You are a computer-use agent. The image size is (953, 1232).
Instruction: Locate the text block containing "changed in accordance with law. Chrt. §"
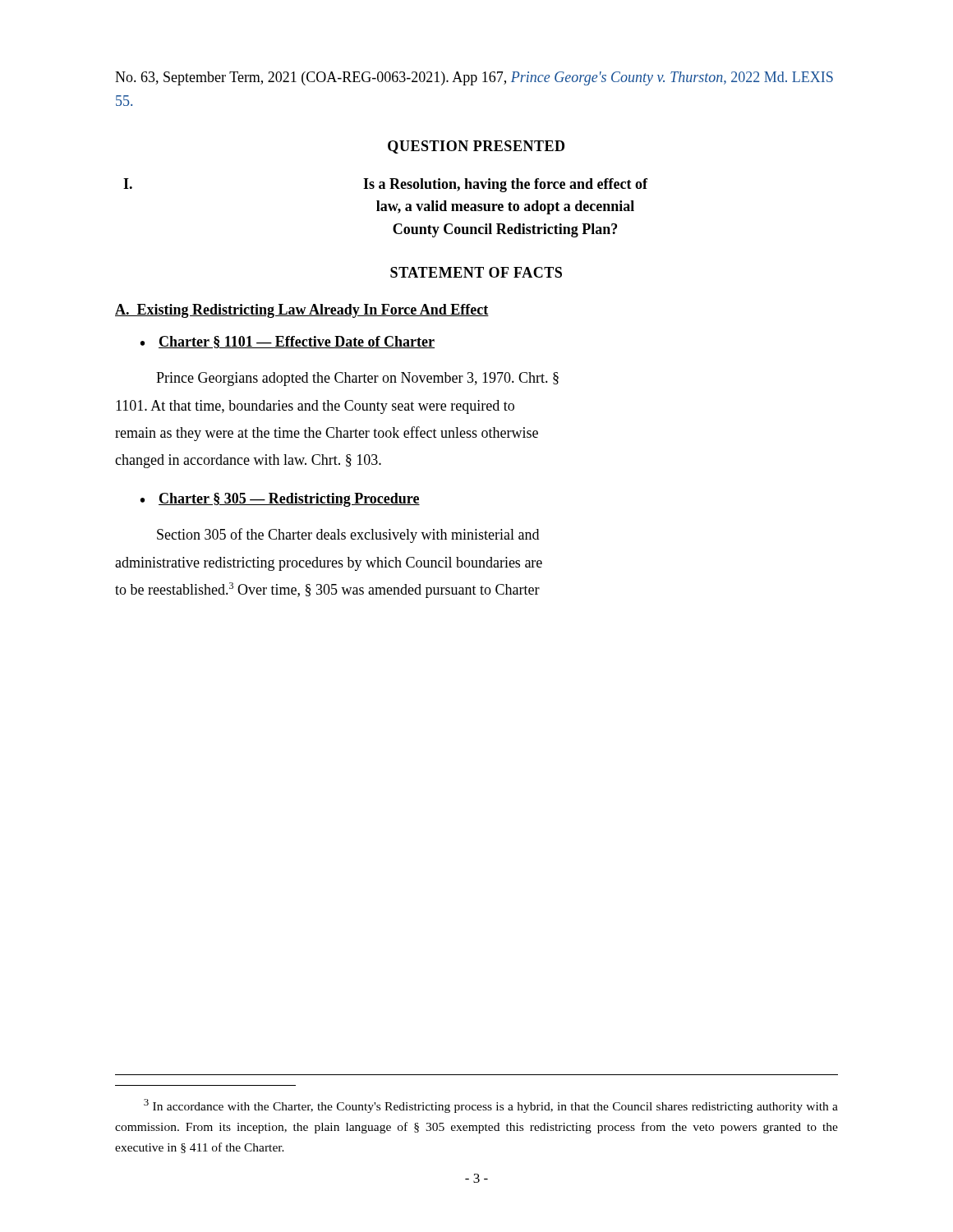(248, 460)
